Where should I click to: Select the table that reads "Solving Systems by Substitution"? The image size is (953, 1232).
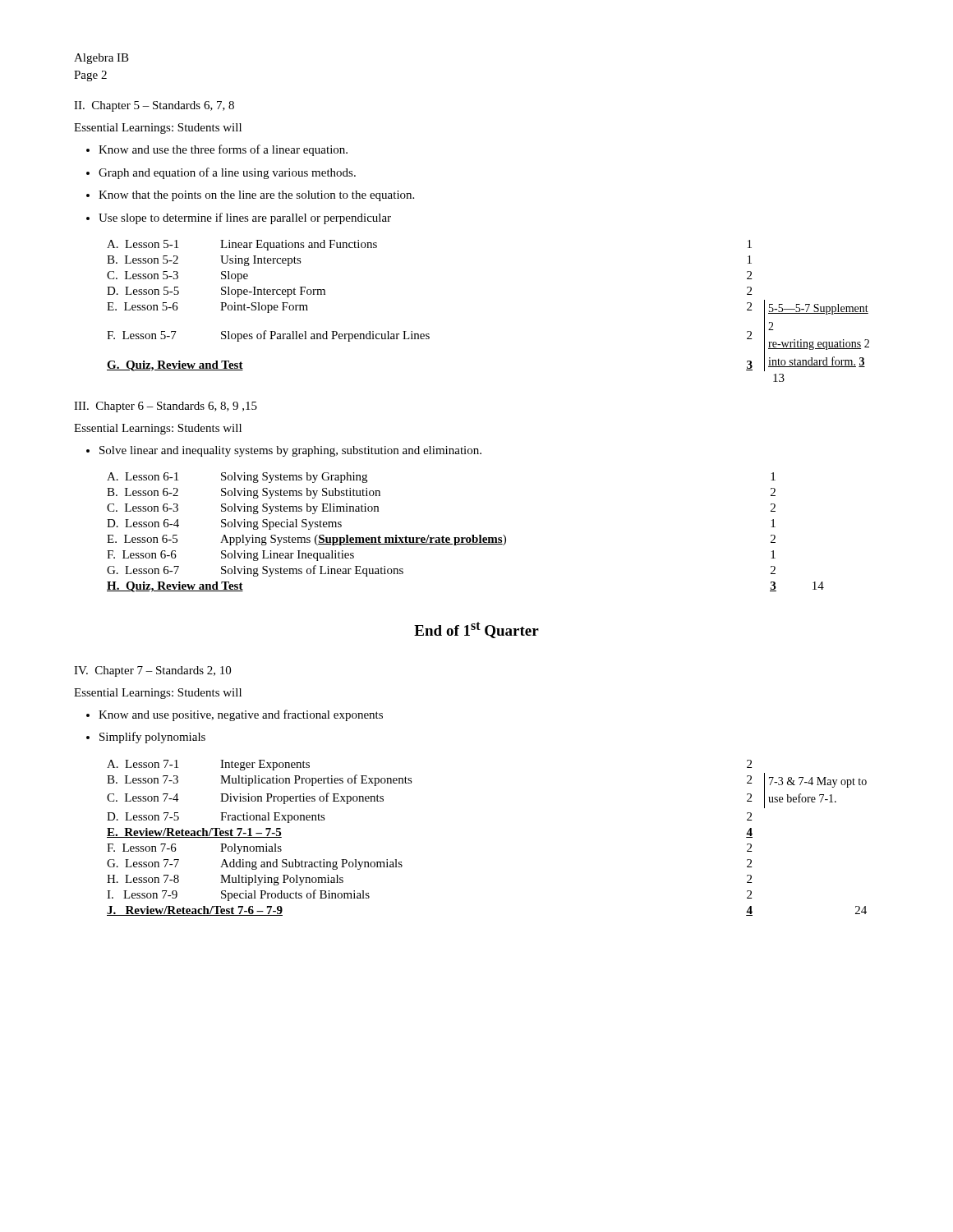pyautogui.click(x=476, y=532)
